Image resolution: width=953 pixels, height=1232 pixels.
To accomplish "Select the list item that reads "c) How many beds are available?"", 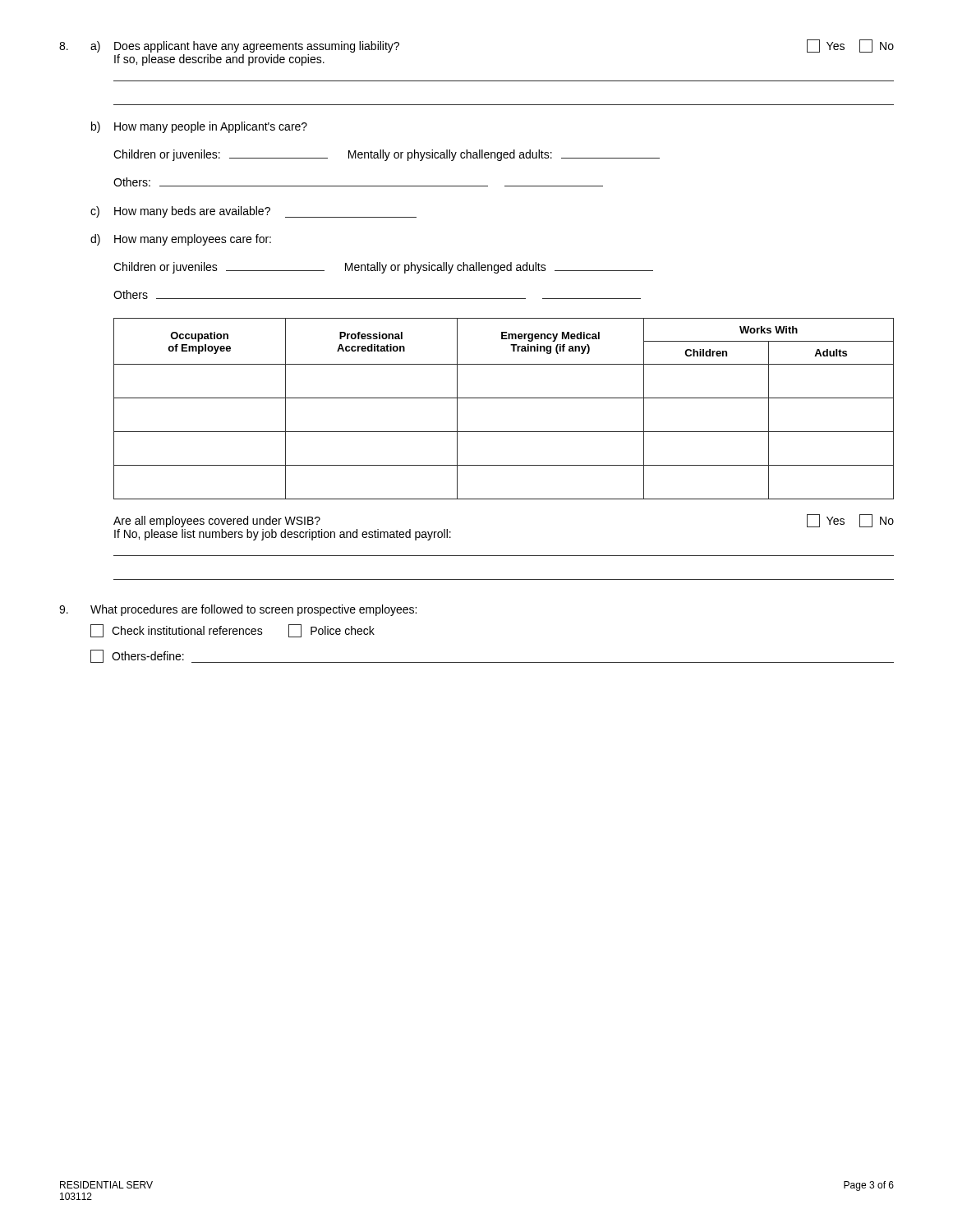I will [253, 212].
